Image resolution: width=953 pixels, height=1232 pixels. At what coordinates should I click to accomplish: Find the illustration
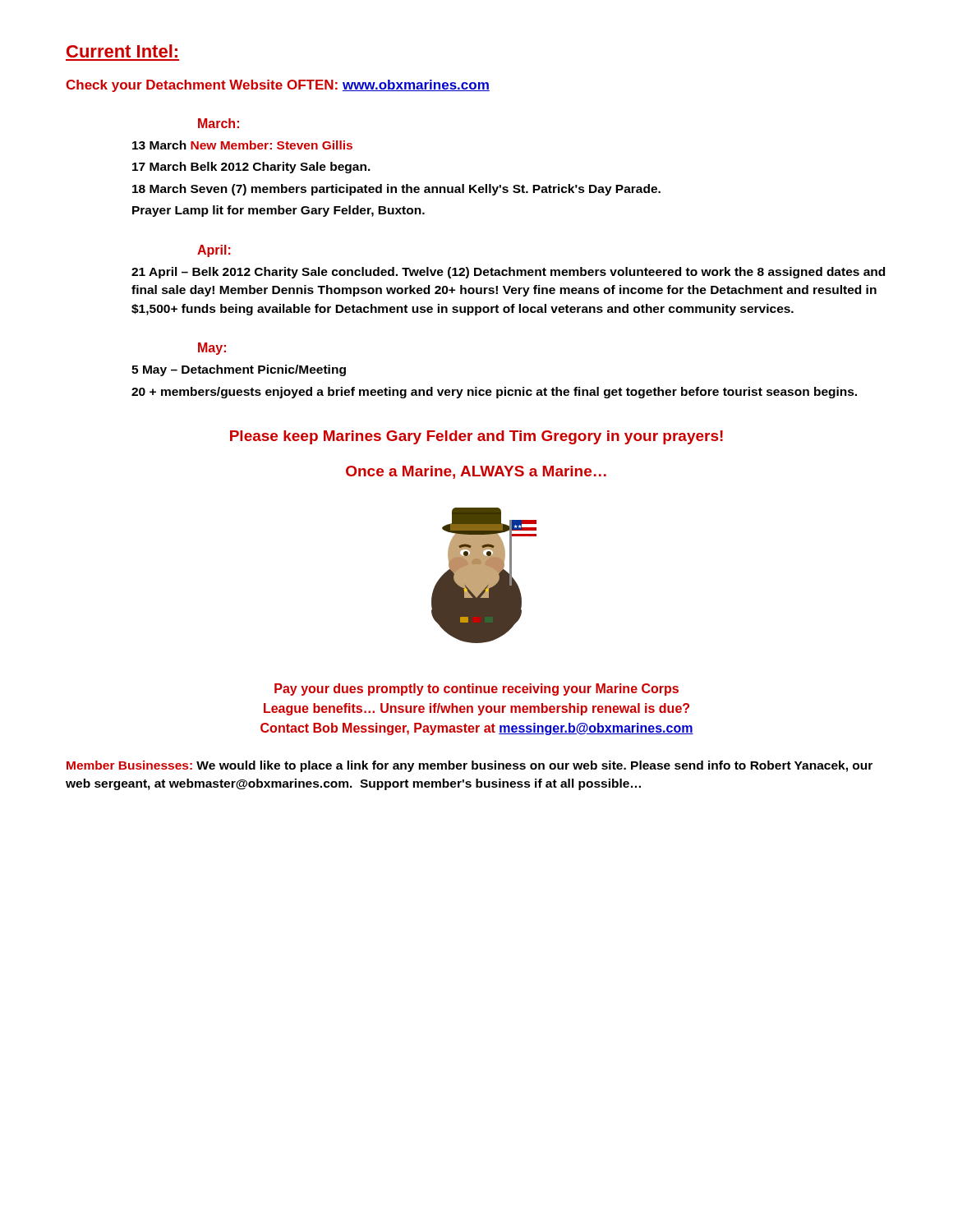point(476,575)
